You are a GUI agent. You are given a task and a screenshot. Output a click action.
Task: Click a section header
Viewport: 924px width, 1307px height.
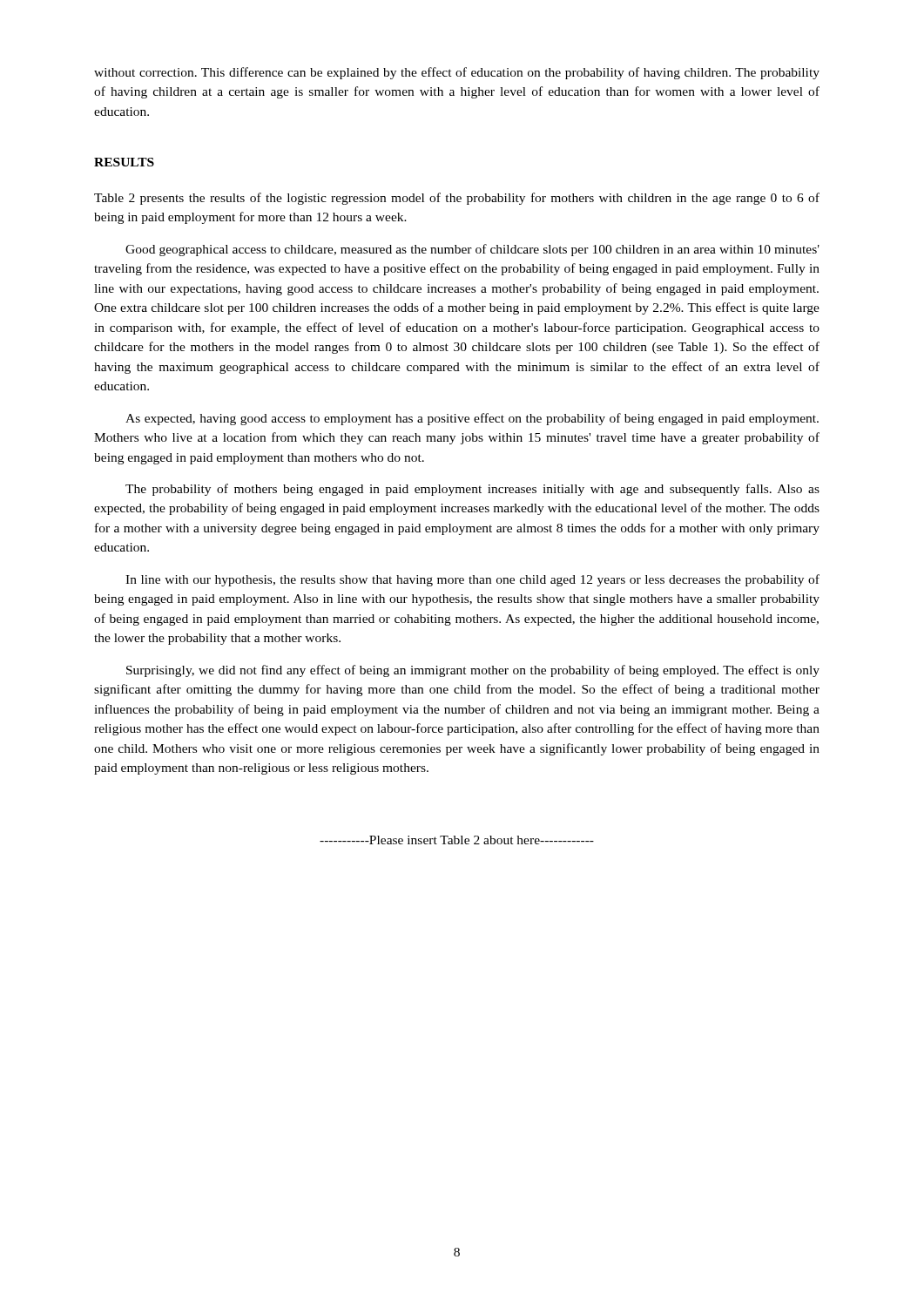124,162
